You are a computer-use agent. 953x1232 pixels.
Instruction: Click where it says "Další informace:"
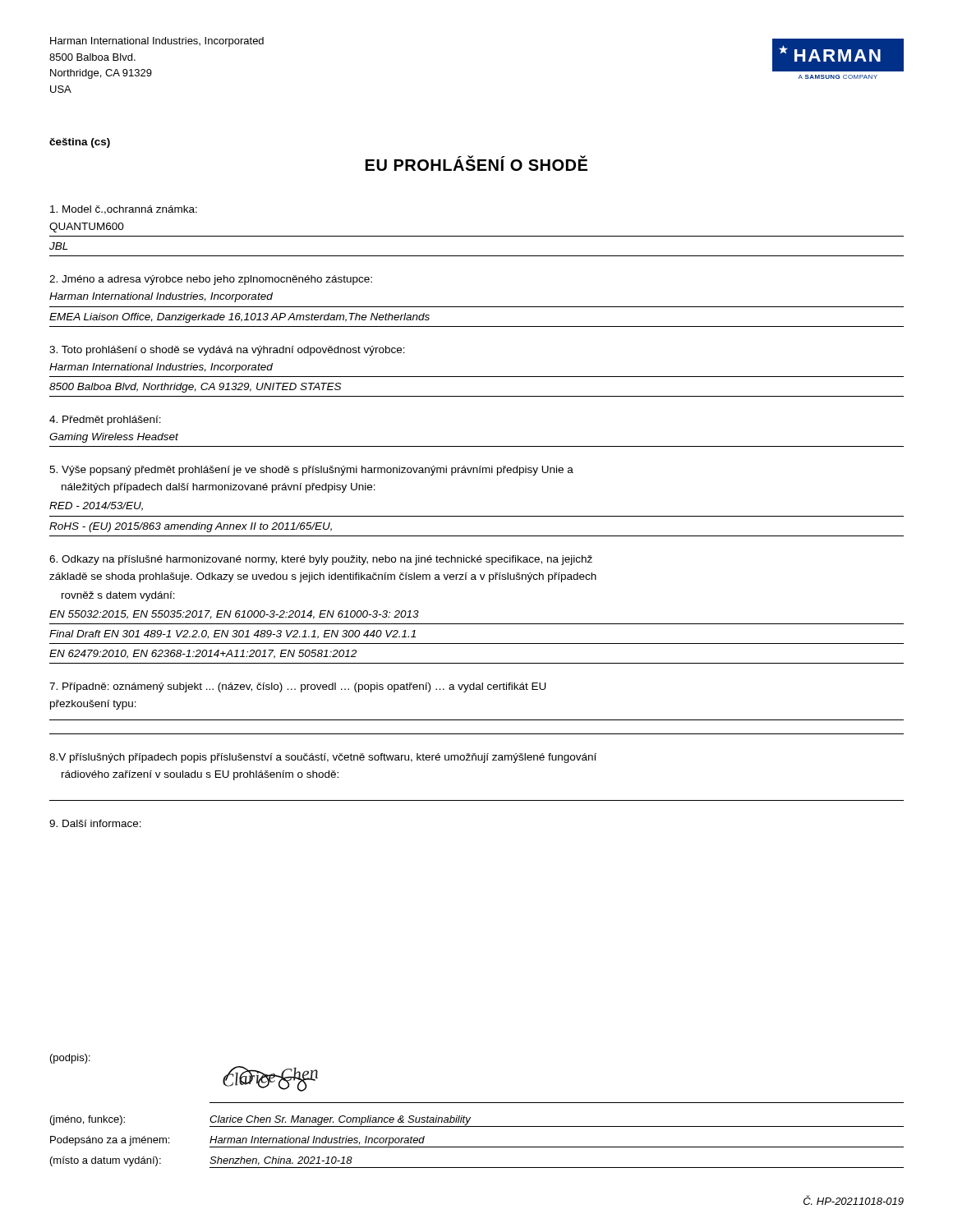(95, 823)
